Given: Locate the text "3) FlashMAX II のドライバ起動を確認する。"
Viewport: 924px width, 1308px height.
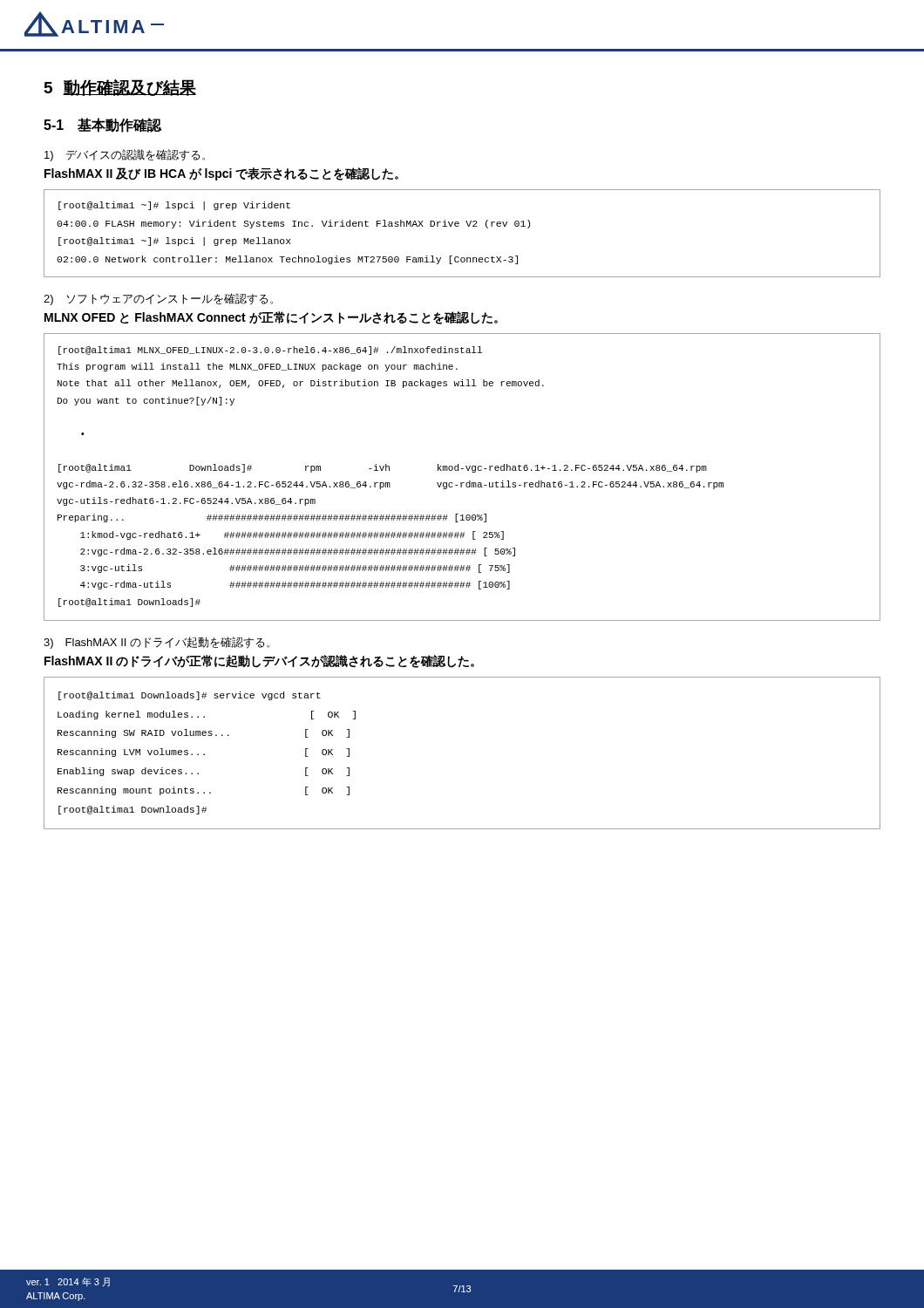Looking at the screenshot, I should 160,642.
